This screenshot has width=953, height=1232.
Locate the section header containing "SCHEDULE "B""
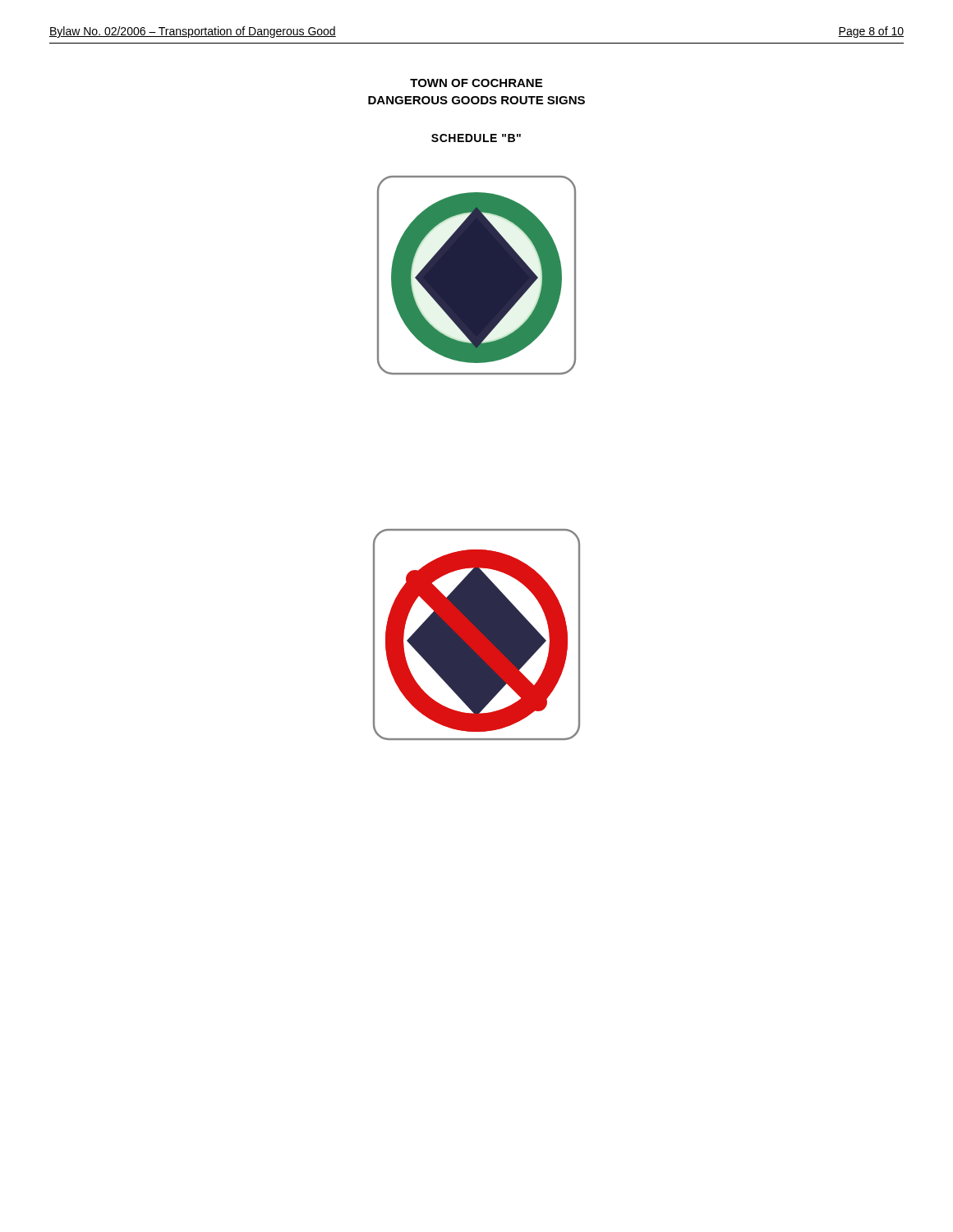(x=476, y=138)
